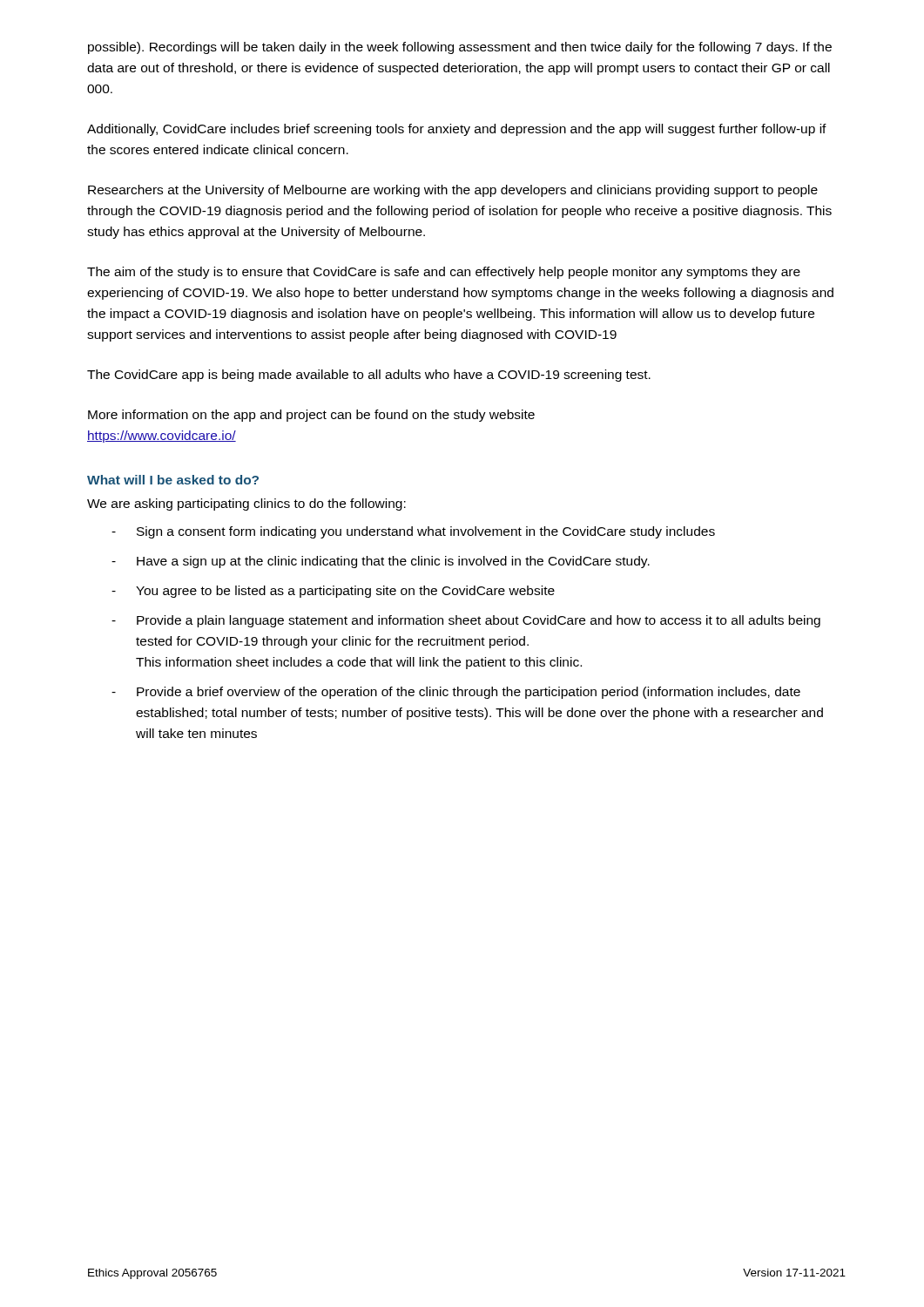The height and width of the screenshot is (1307, 924).
Task: Click the passage that begins "Researchers at the University of Melbourne are working"
Action: (x=460, y=210)
